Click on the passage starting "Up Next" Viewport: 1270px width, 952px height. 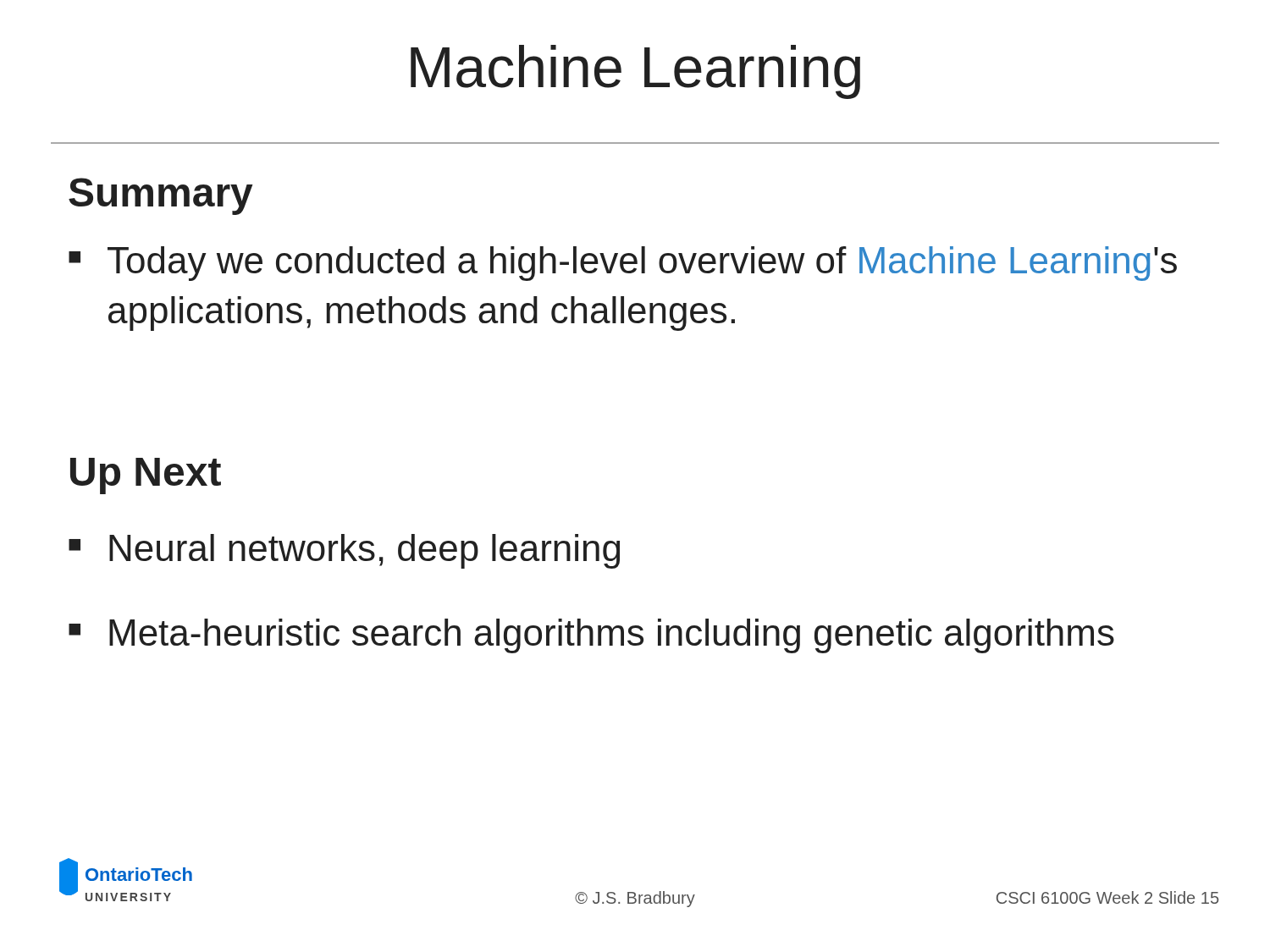[144, 472]
